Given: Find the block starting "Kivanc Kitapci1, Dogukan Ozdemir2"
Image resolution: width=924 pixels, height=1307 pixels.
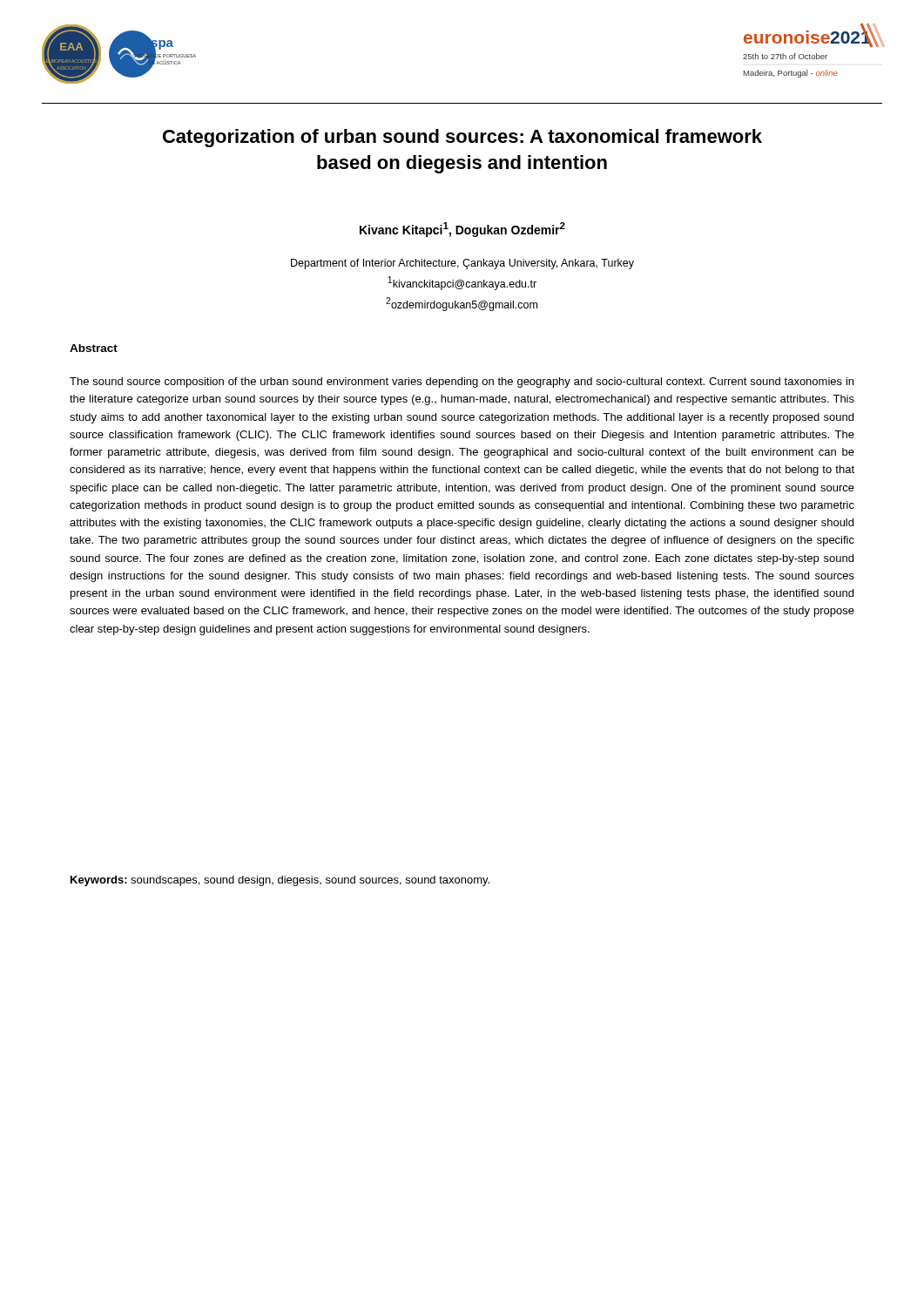Looking at the screenshot, I should pos(462,228).
